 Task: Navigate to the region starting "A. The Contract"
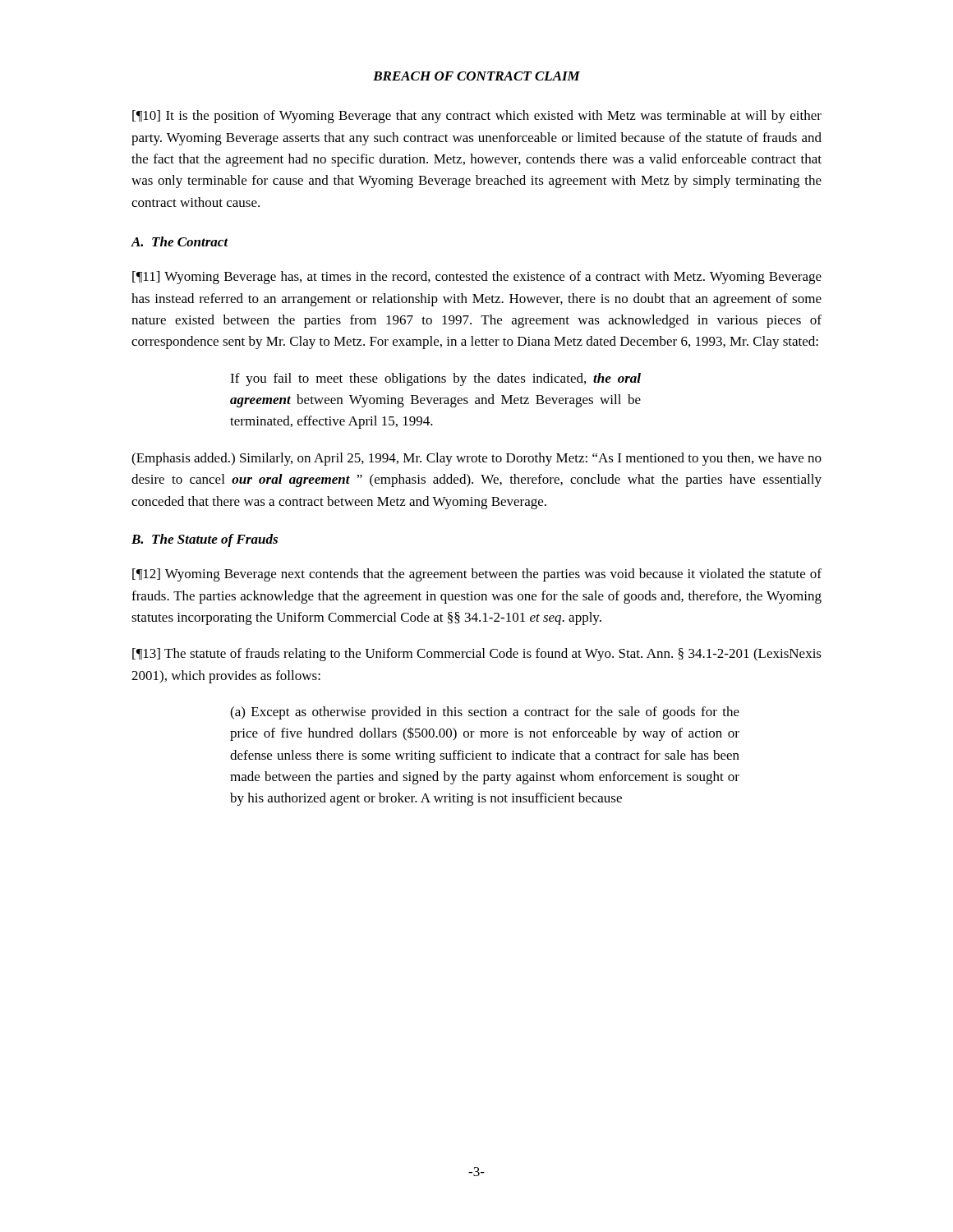[x=180, y=242]
